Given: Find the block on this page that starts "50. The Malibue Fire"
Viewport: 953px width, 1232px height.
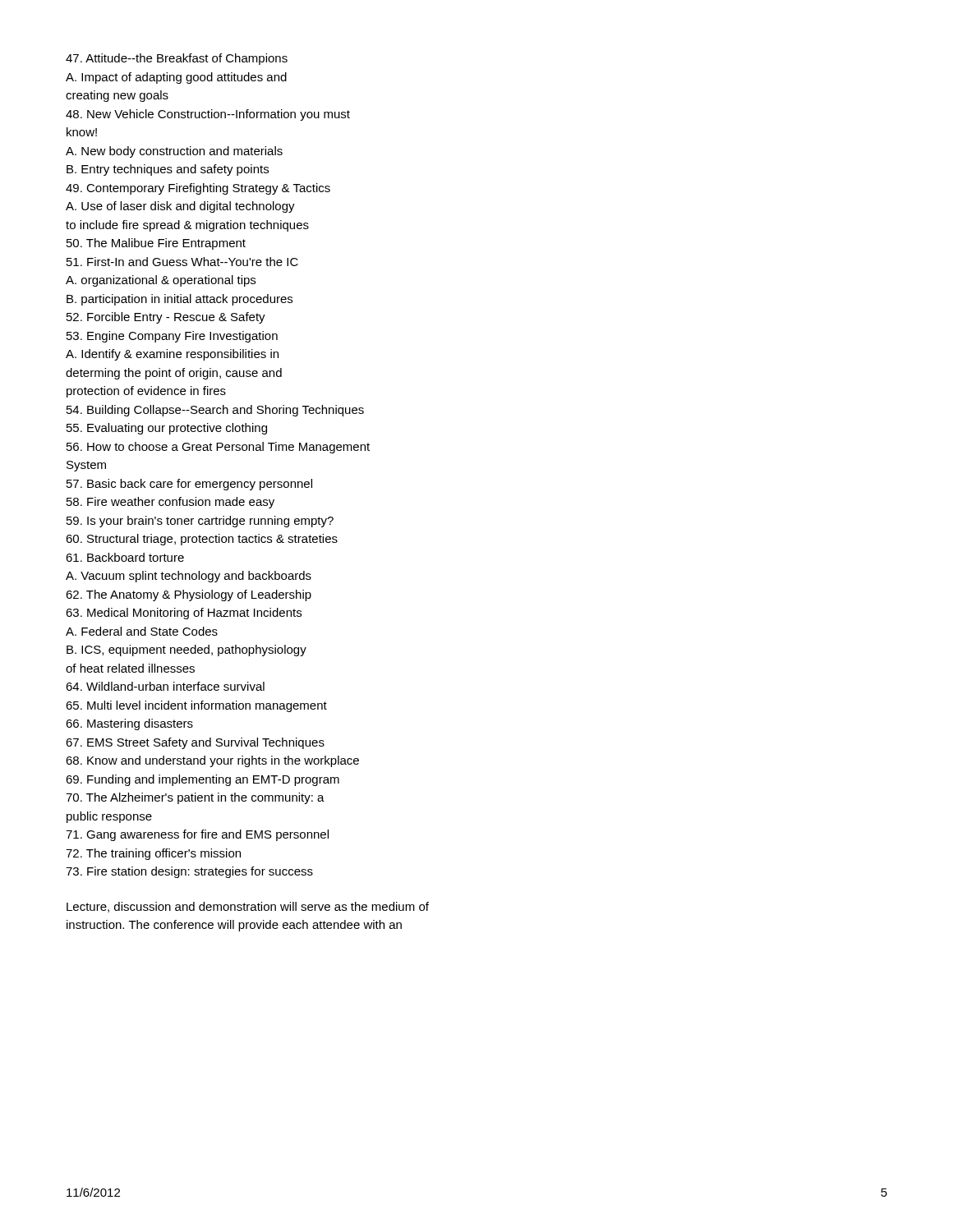Looking at the screenshot, I should (156, 243).
